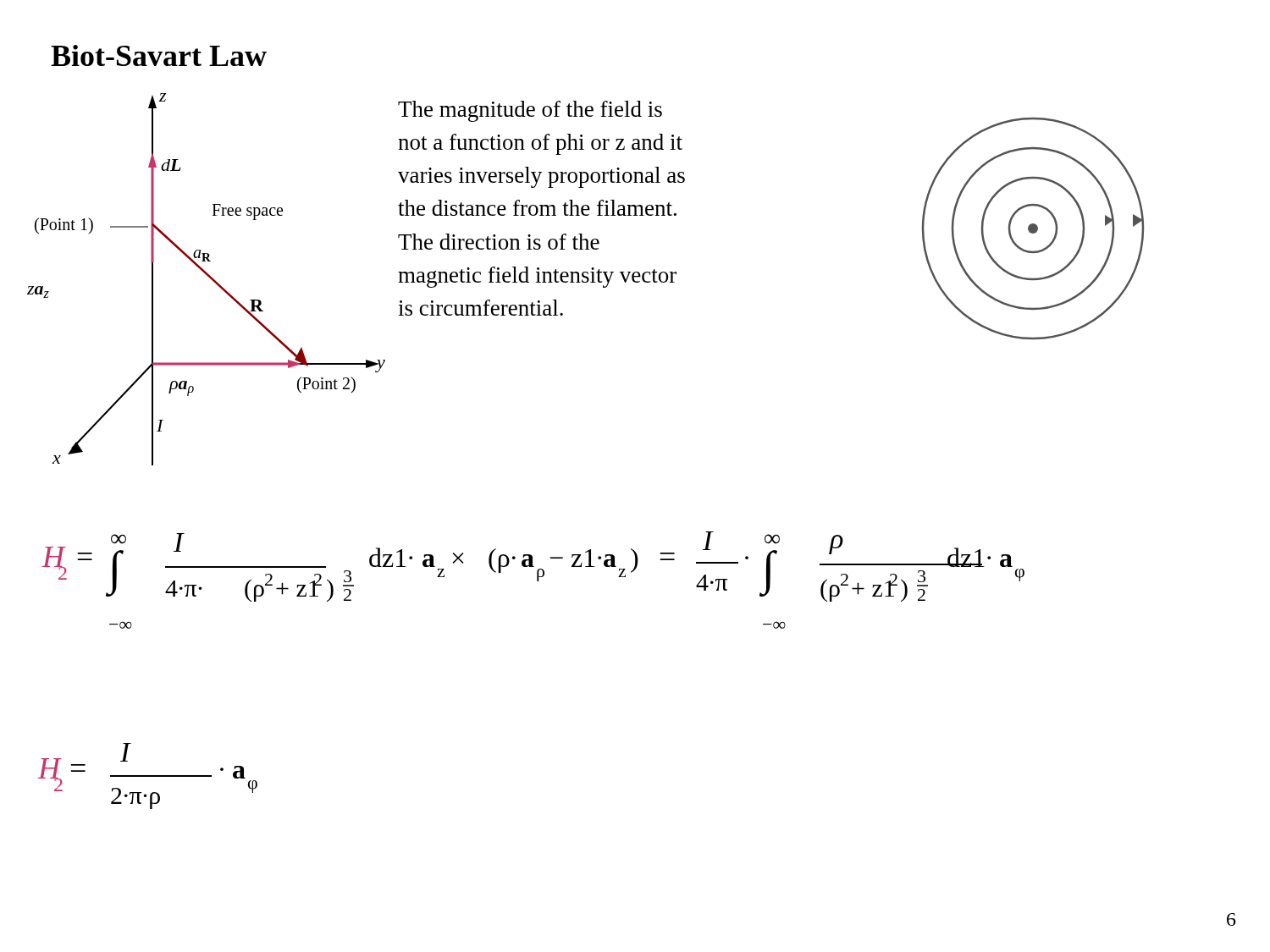Select the engineering diagram
The image size is (1270, 952).
point(207,279)
